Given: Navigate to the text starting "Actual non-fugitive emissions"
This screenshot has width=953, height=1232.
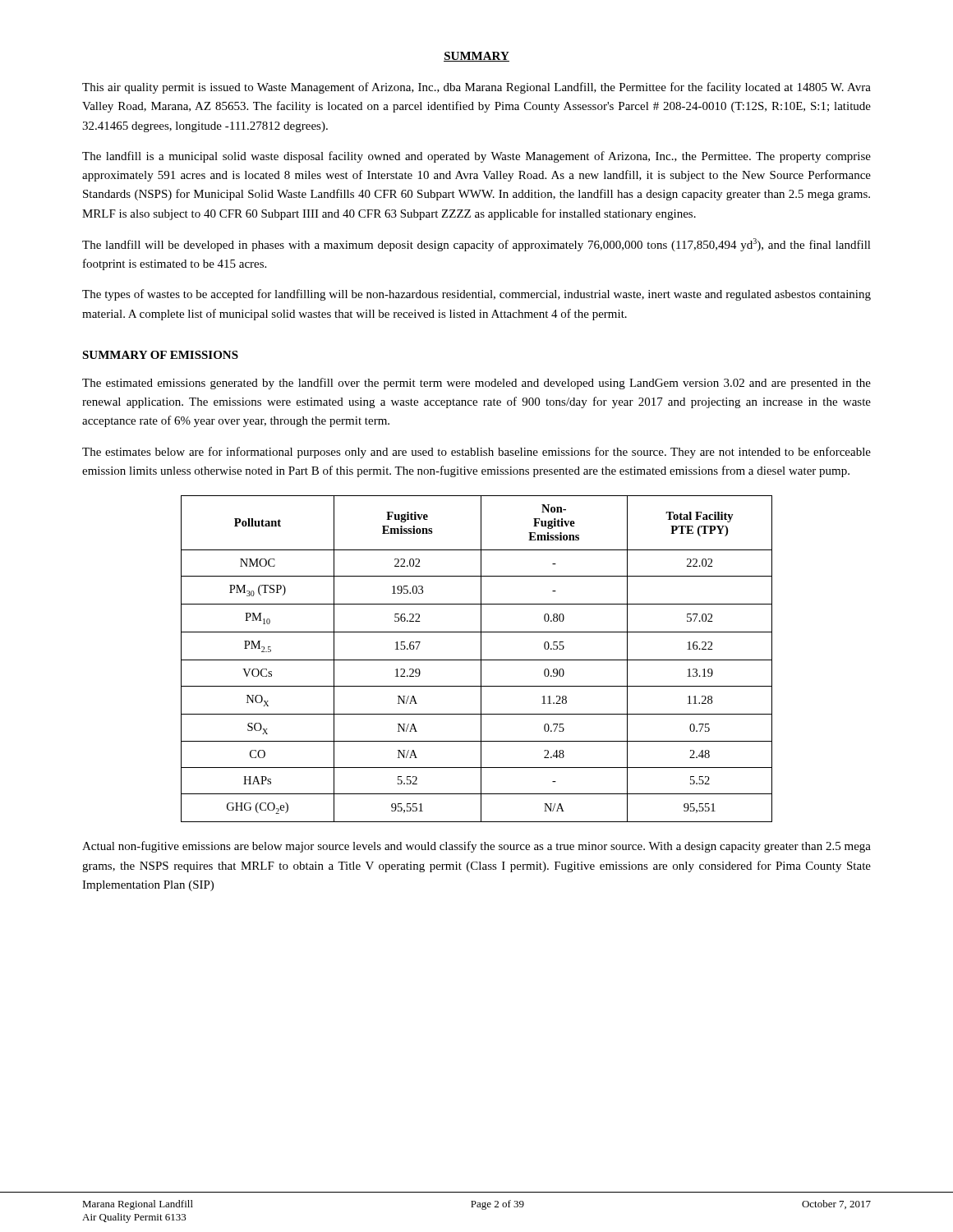Looking at the screenshot, I should [x=476, y=865].
